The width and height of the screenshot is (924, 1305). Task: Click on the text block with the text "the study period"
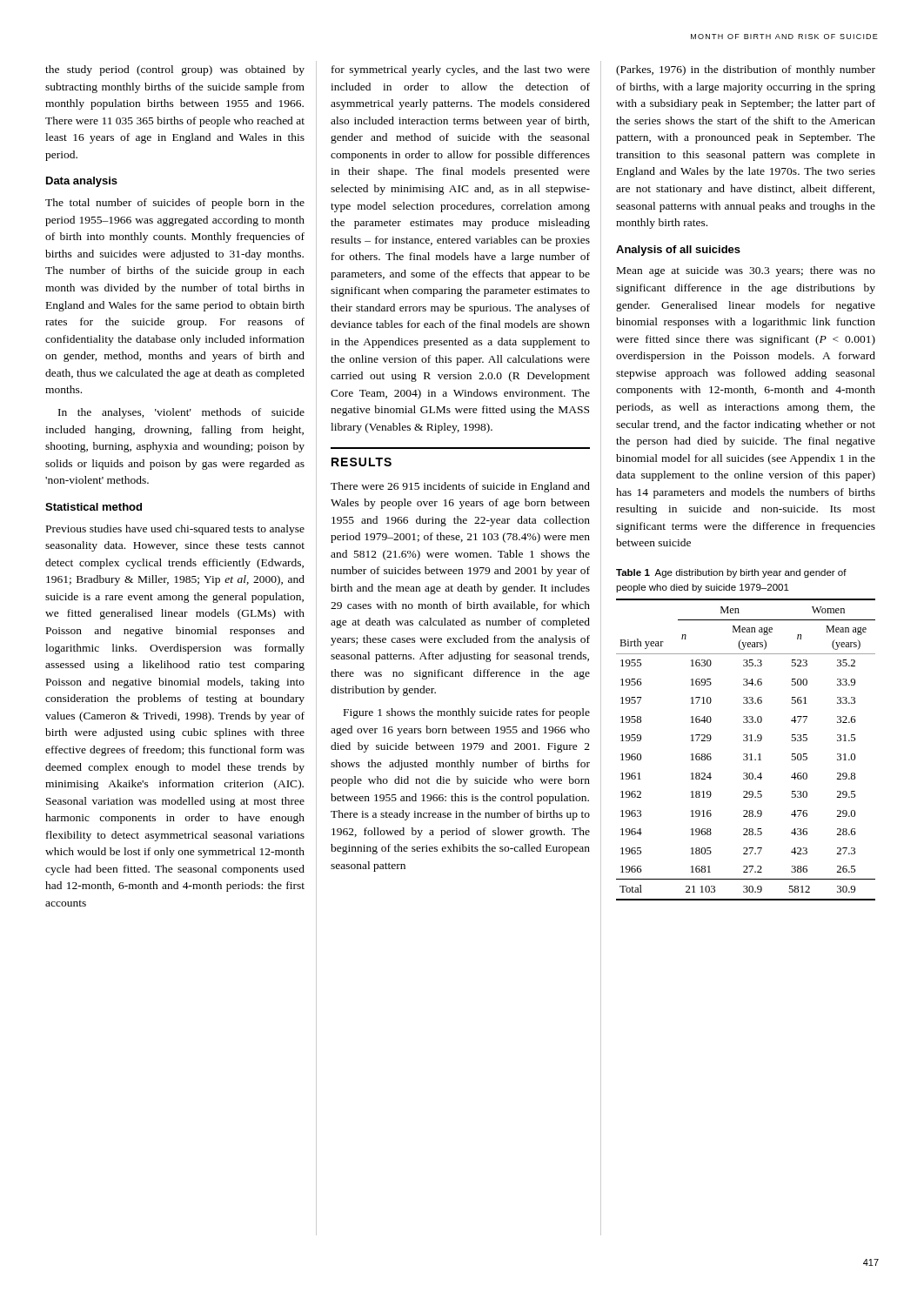(175, 112)
